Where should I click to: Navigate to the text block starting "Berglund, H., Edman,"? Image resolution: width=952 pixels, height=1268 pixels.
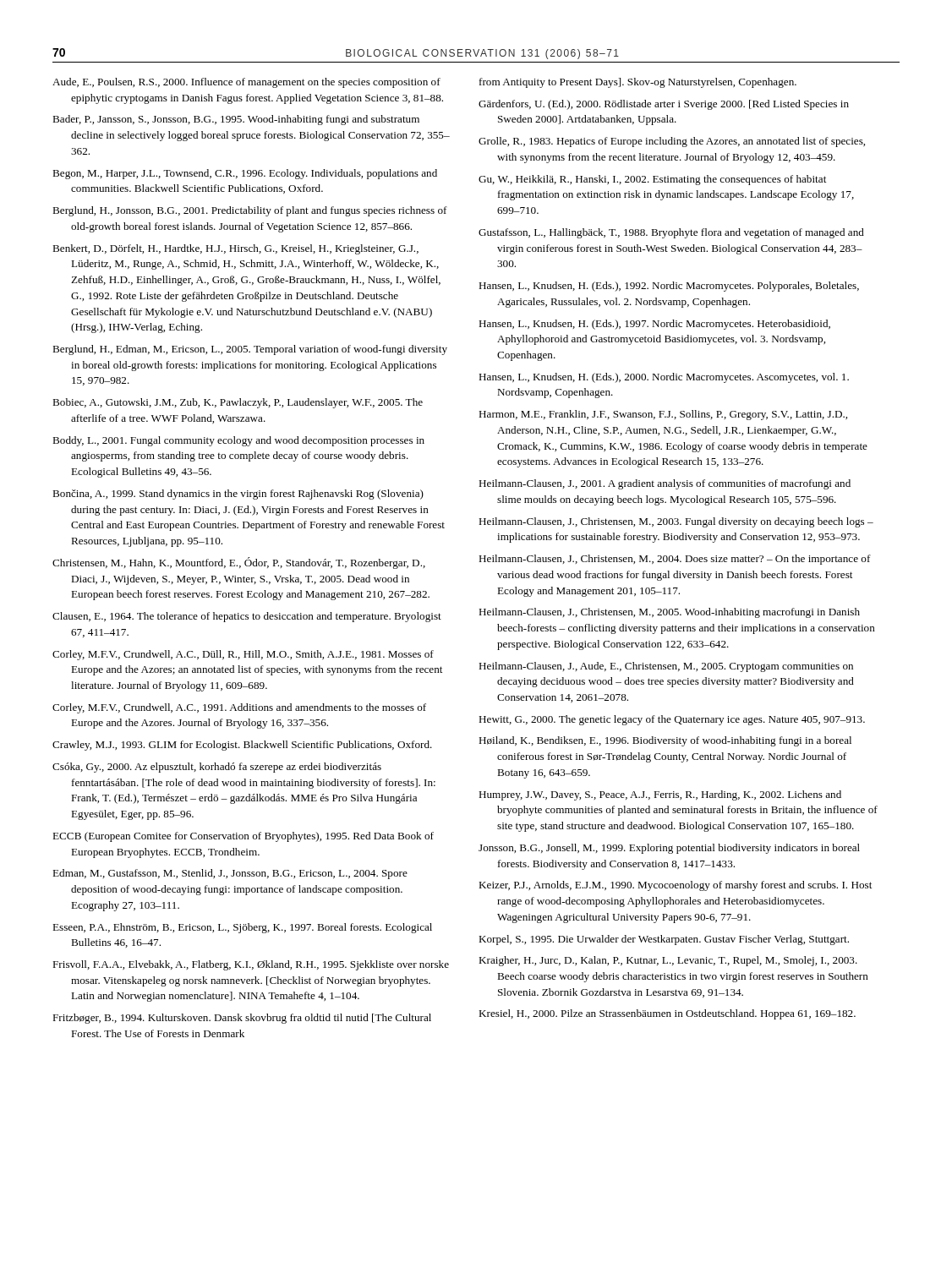pos(250,365)
